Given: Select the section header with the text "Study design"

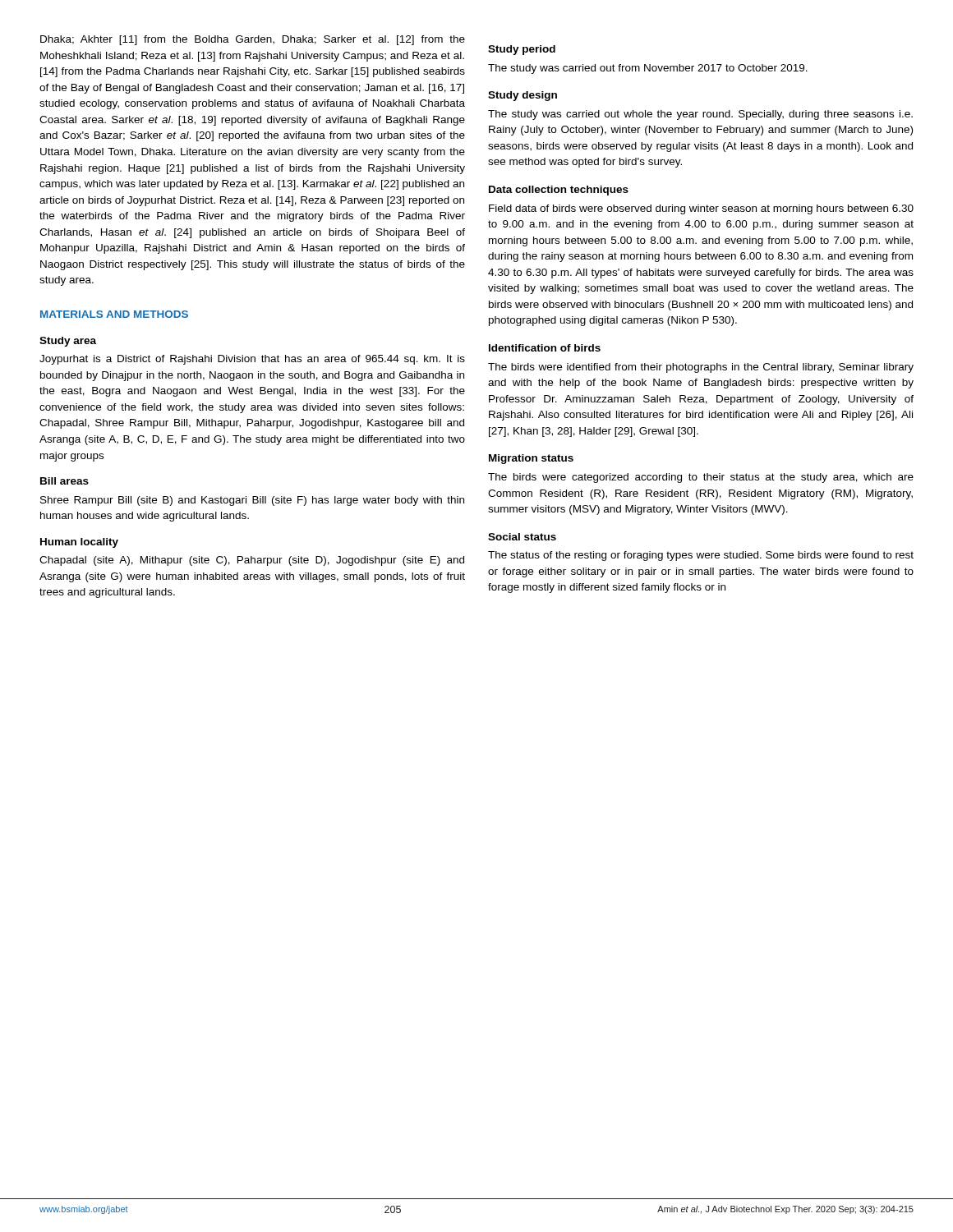Looking at the screenshot, I should click(x=523, y=95).
